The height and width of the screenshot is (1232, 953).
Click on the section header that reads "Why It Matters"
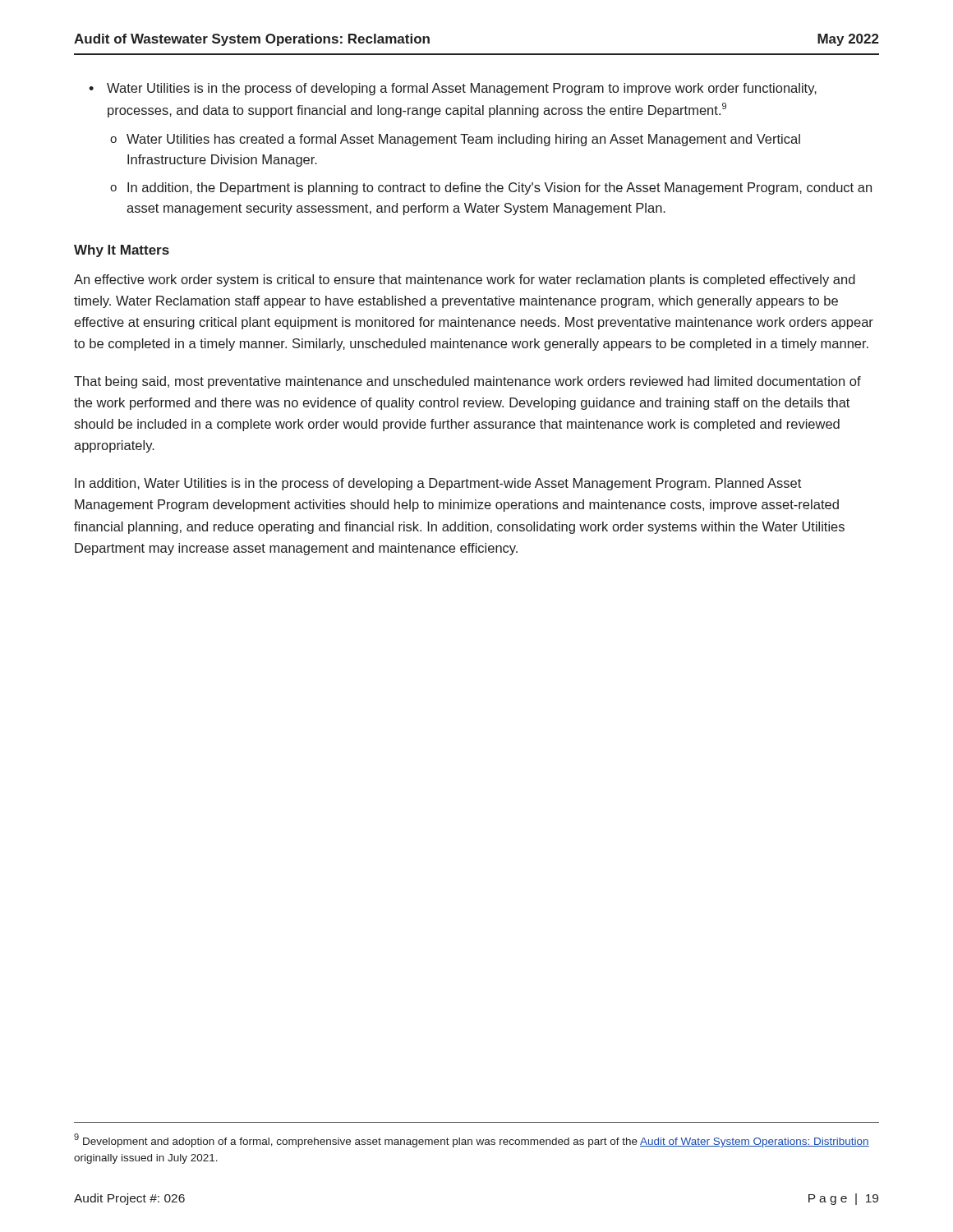pyautogui.click(x=122, y=250)
